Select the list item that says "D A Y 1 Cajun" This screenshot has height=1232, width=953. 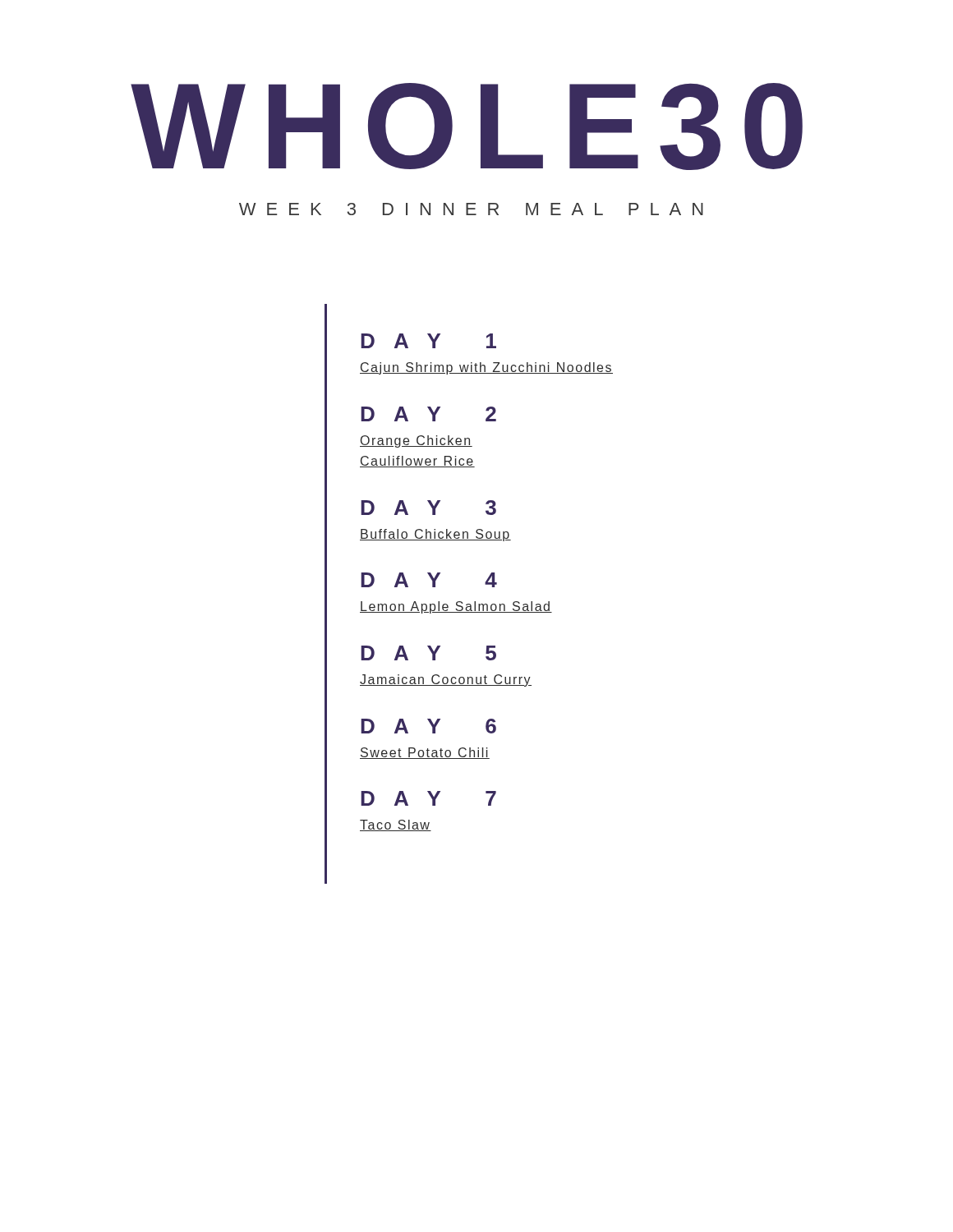tap(582, 353)
